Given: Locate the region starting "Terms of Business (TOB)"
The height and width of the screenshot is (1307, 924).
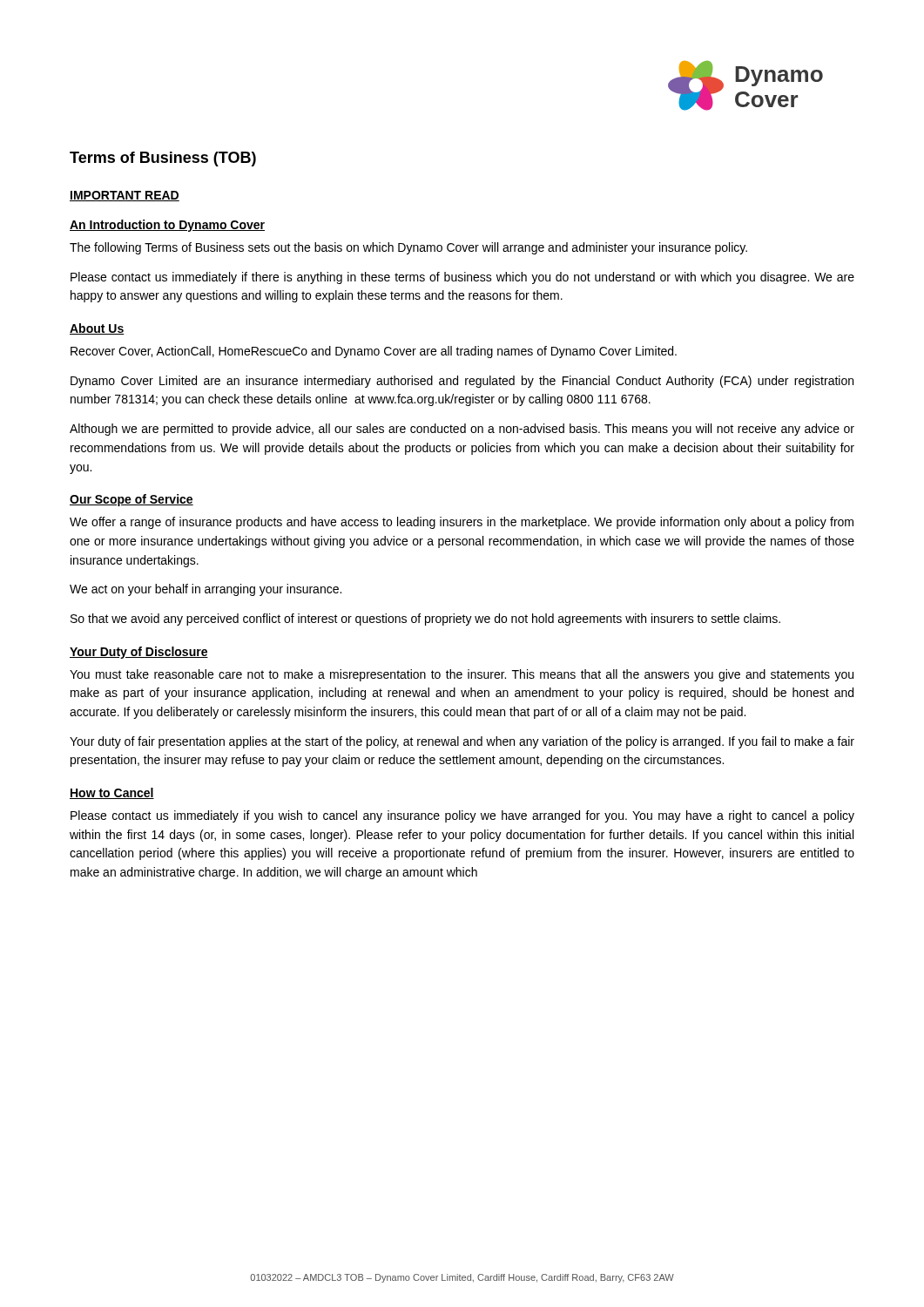Looking at the screenshot, I should (163, 158).
